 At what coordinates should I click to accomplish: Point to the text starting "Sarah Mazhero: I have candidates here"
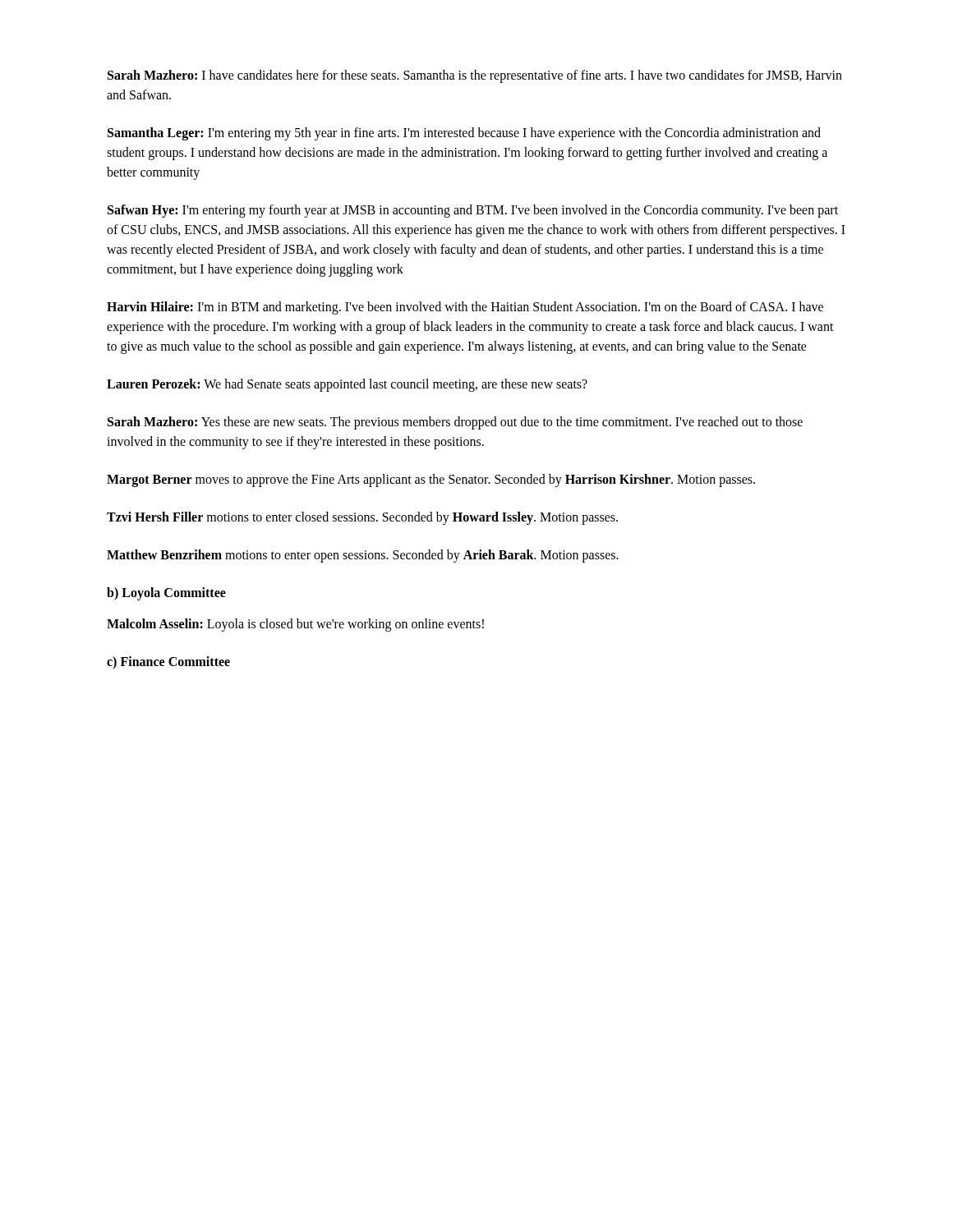[x=474, y=85]
